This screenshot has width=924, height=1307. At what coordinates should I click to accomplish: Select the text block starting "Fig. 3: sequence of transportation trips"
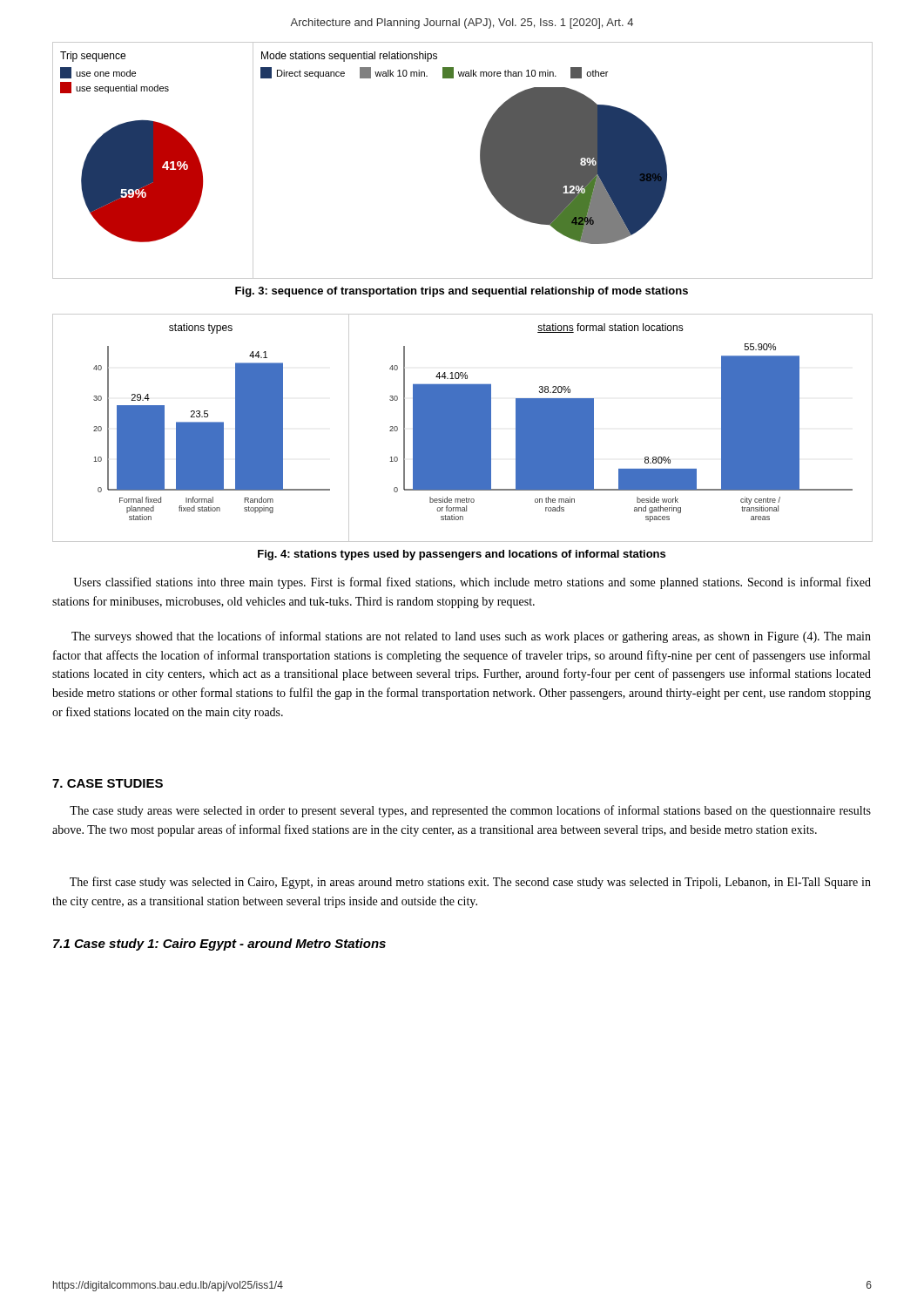pyautogui.click(x=462, y=291)
